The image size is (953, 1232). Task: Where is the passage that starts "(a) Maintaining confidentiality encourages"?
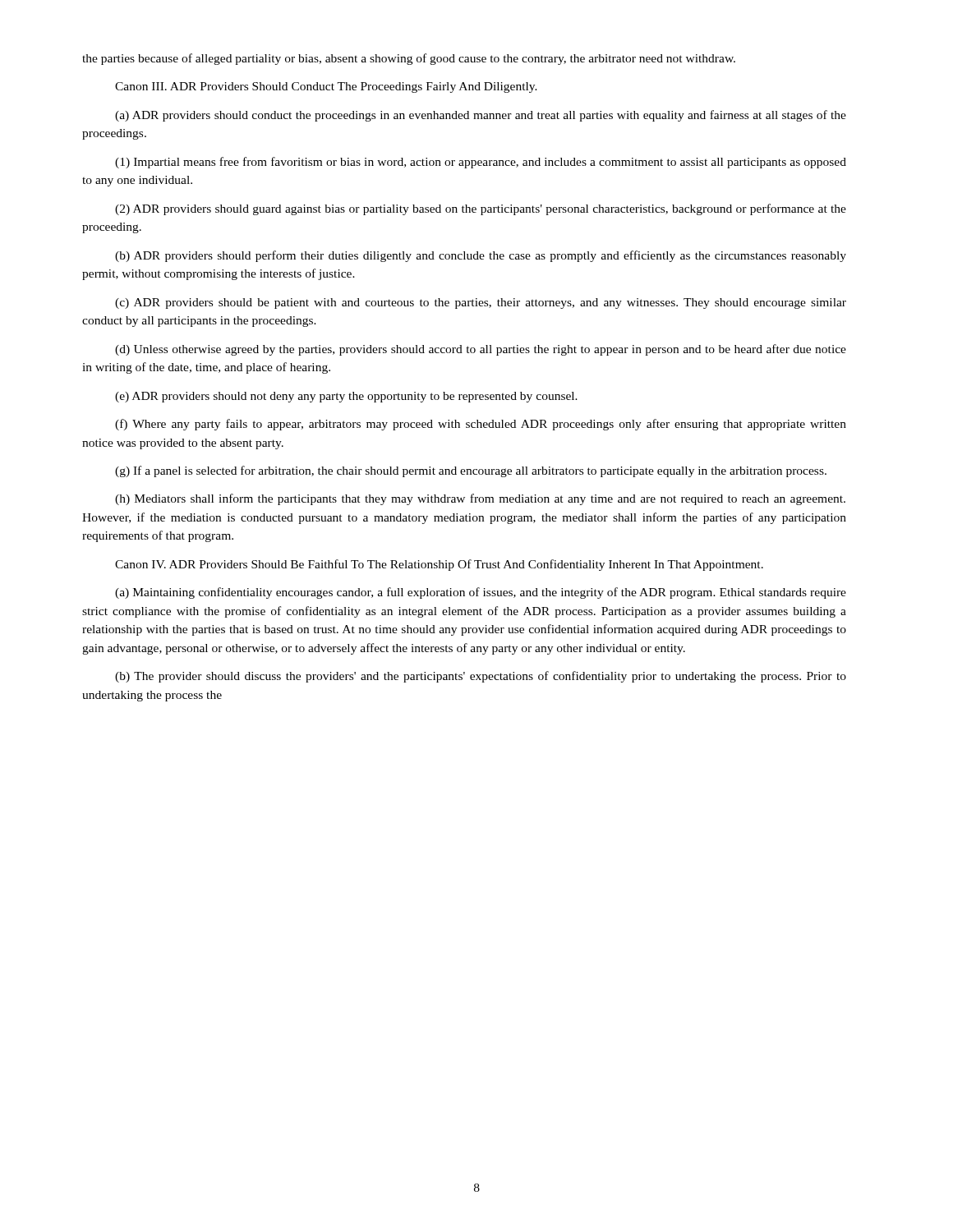pyautogui.click(x=464, y=620)
